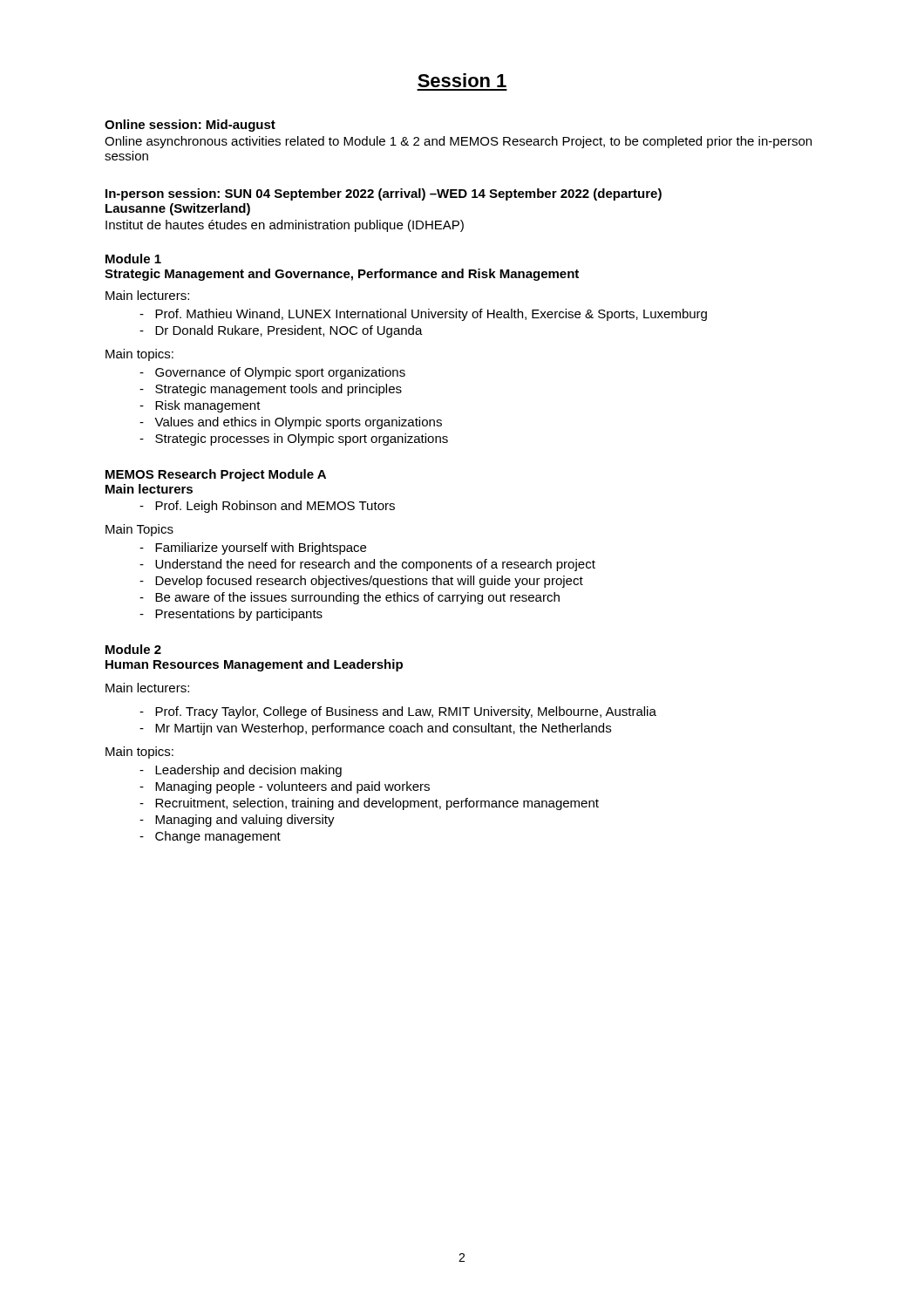Find the block on this page that starts "Institut de hautes études en administration"

[x=284, y=225]
